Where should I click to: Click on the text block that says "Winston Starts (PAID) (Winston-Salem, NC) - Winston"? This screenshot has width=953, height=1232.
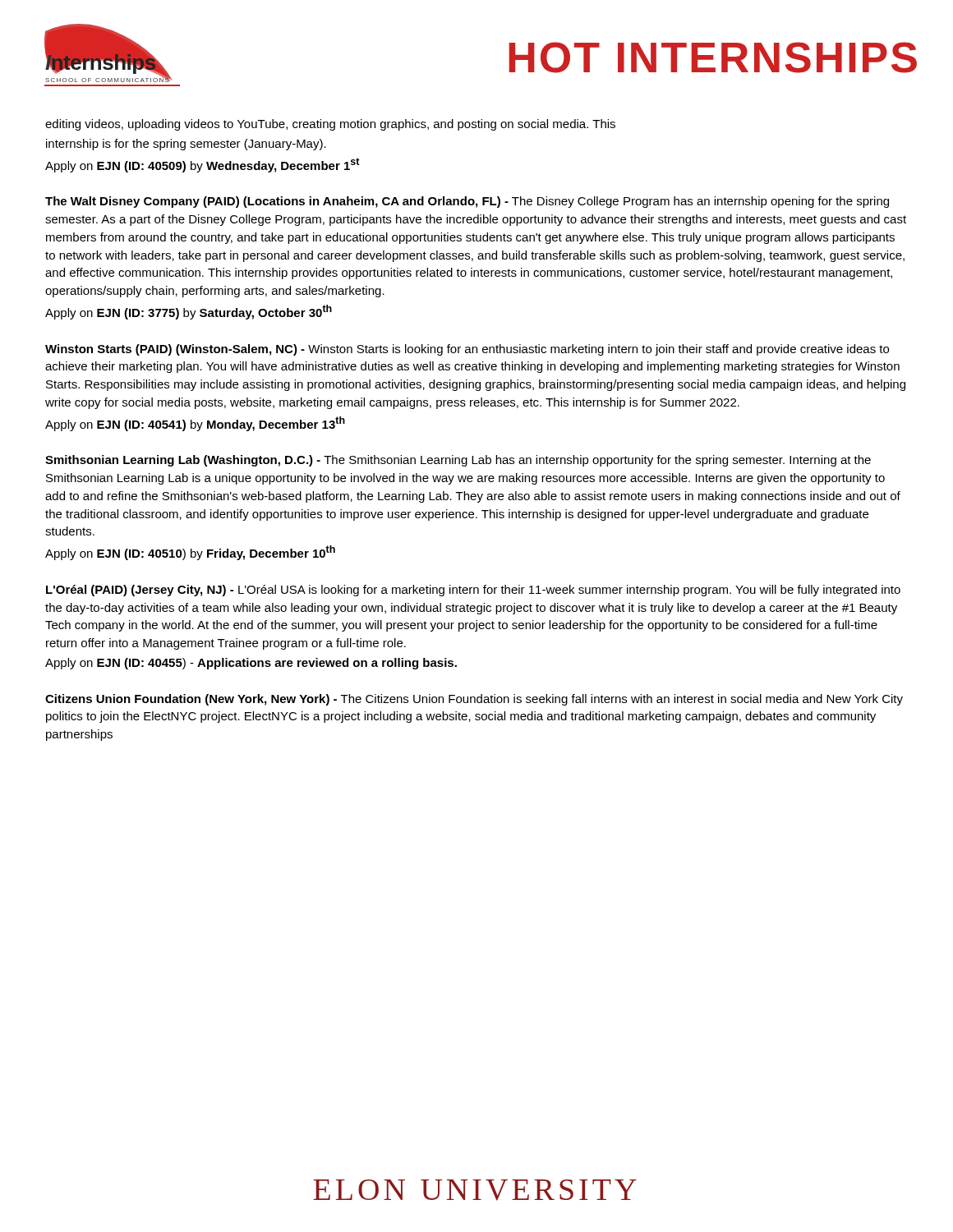(476, 386)
